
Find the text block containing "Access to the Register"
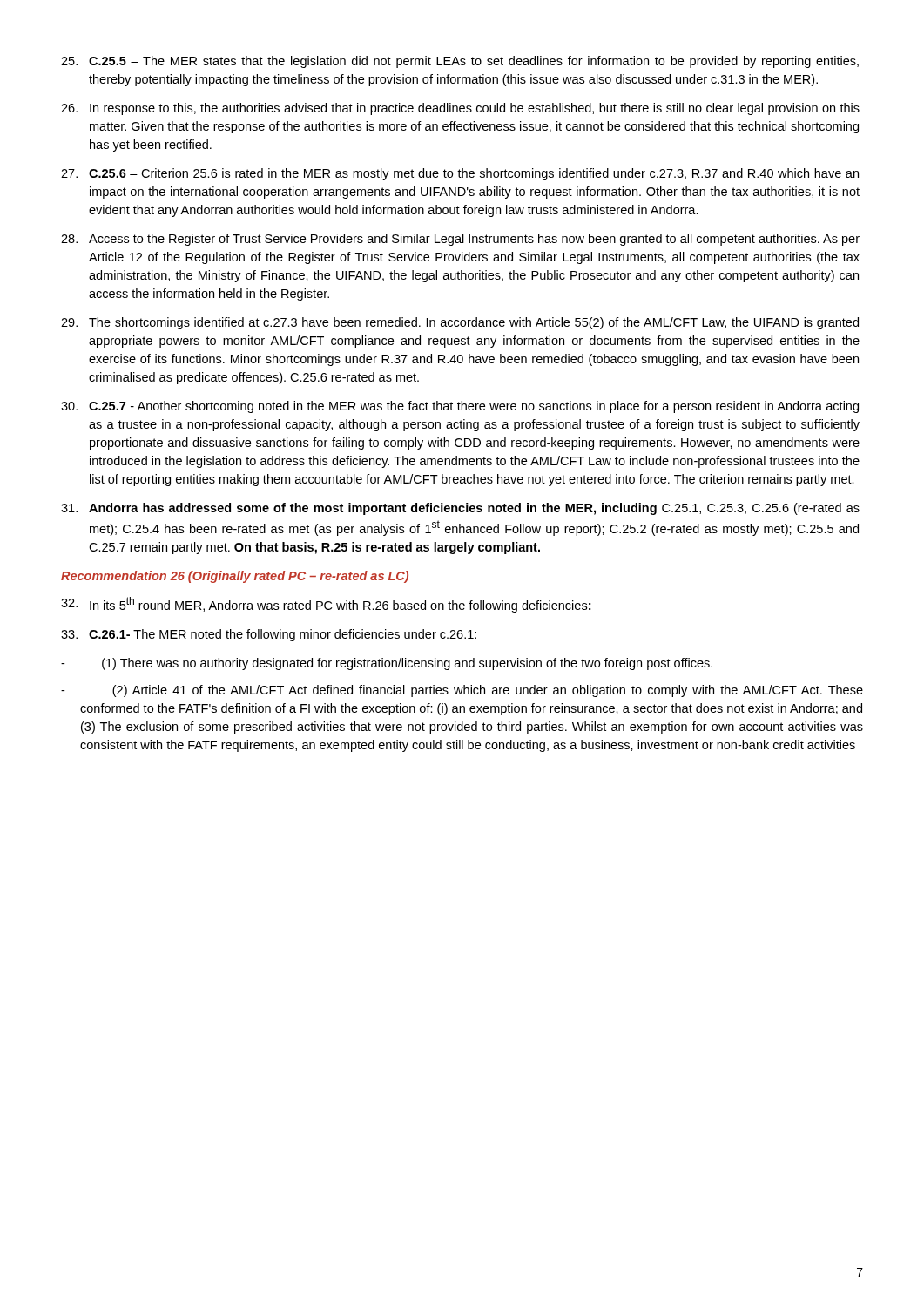click(x=460, y=267)
